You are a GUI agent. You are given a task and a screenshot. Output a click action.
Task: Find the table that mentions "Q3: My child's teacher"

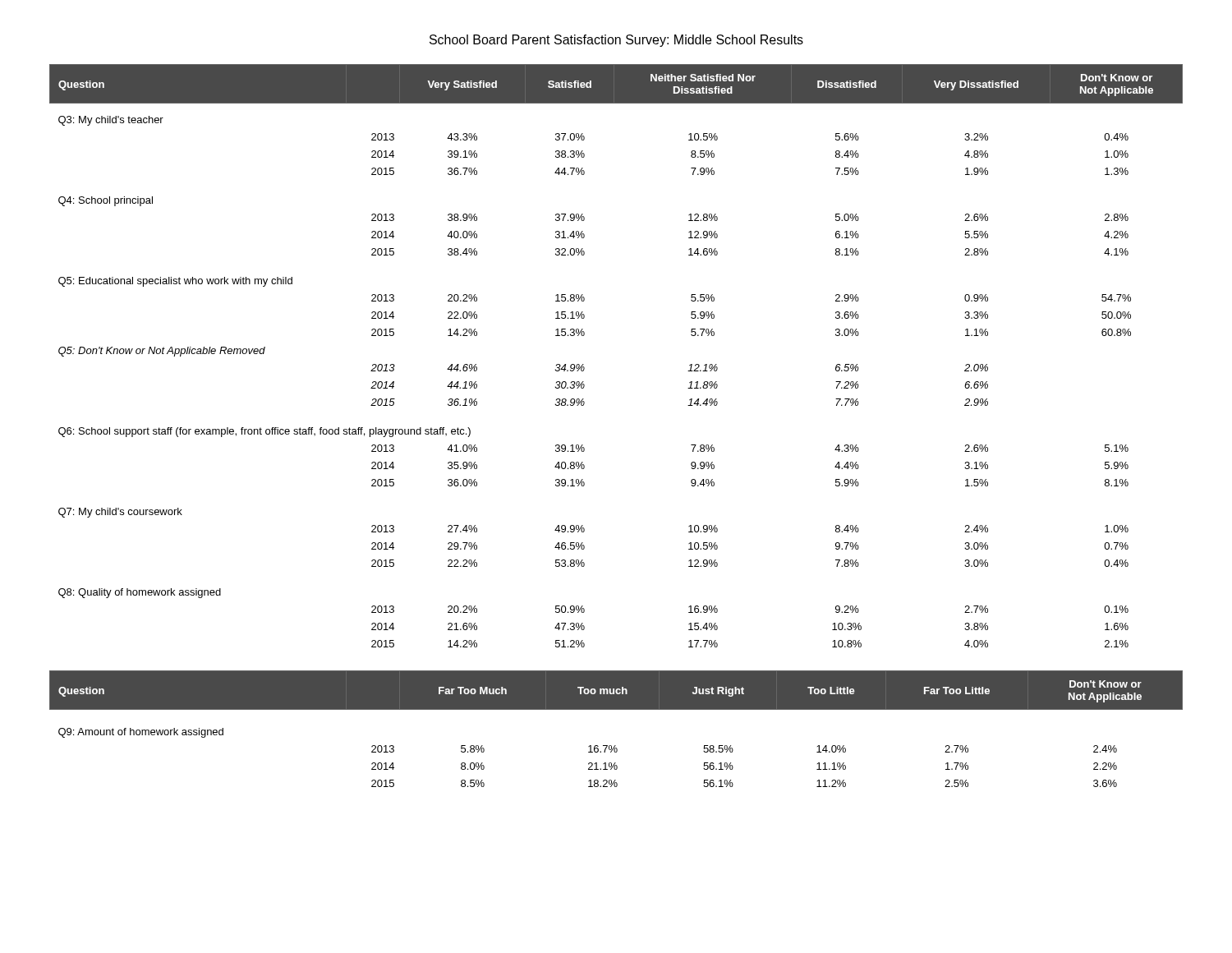[x=616, y=358]
